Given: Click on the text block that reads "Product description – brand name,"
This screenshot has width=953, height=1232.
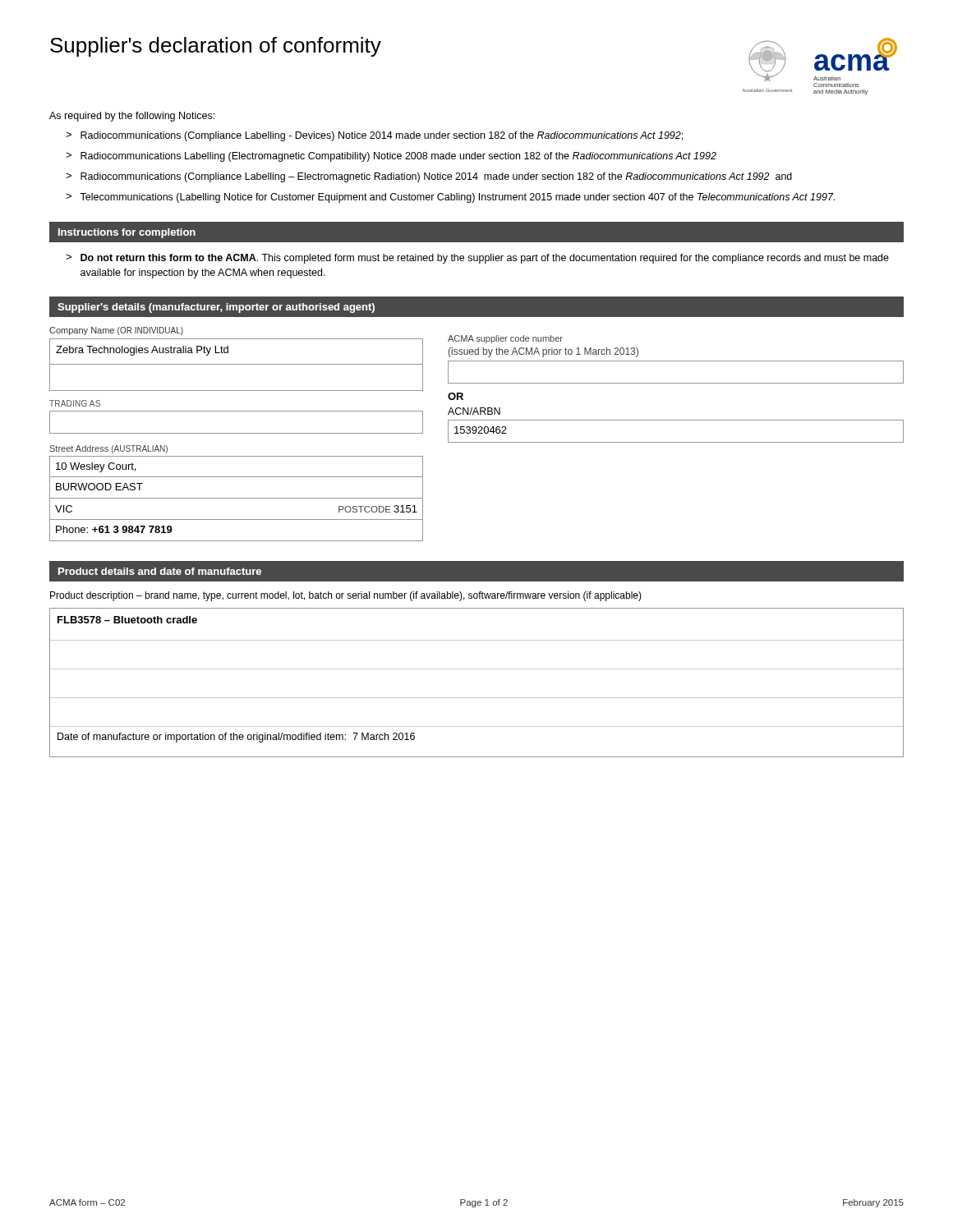Looking at the screenshot, I should [x=345, y=595].
